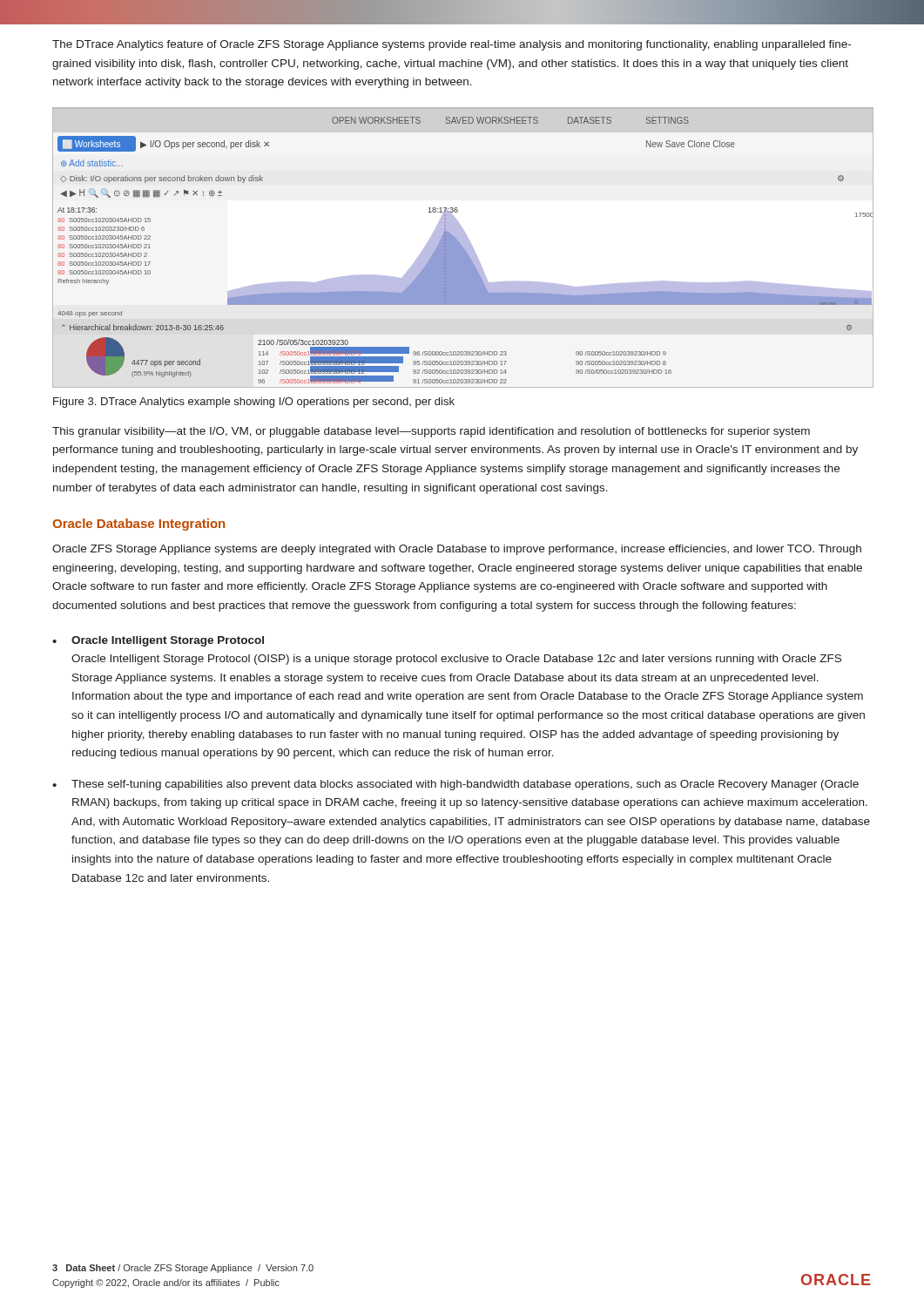The height and width of the screenshot is (1307, 924).
Task: Select the region starting "These self-tuning capabilities also"
Action: [471, 831]
